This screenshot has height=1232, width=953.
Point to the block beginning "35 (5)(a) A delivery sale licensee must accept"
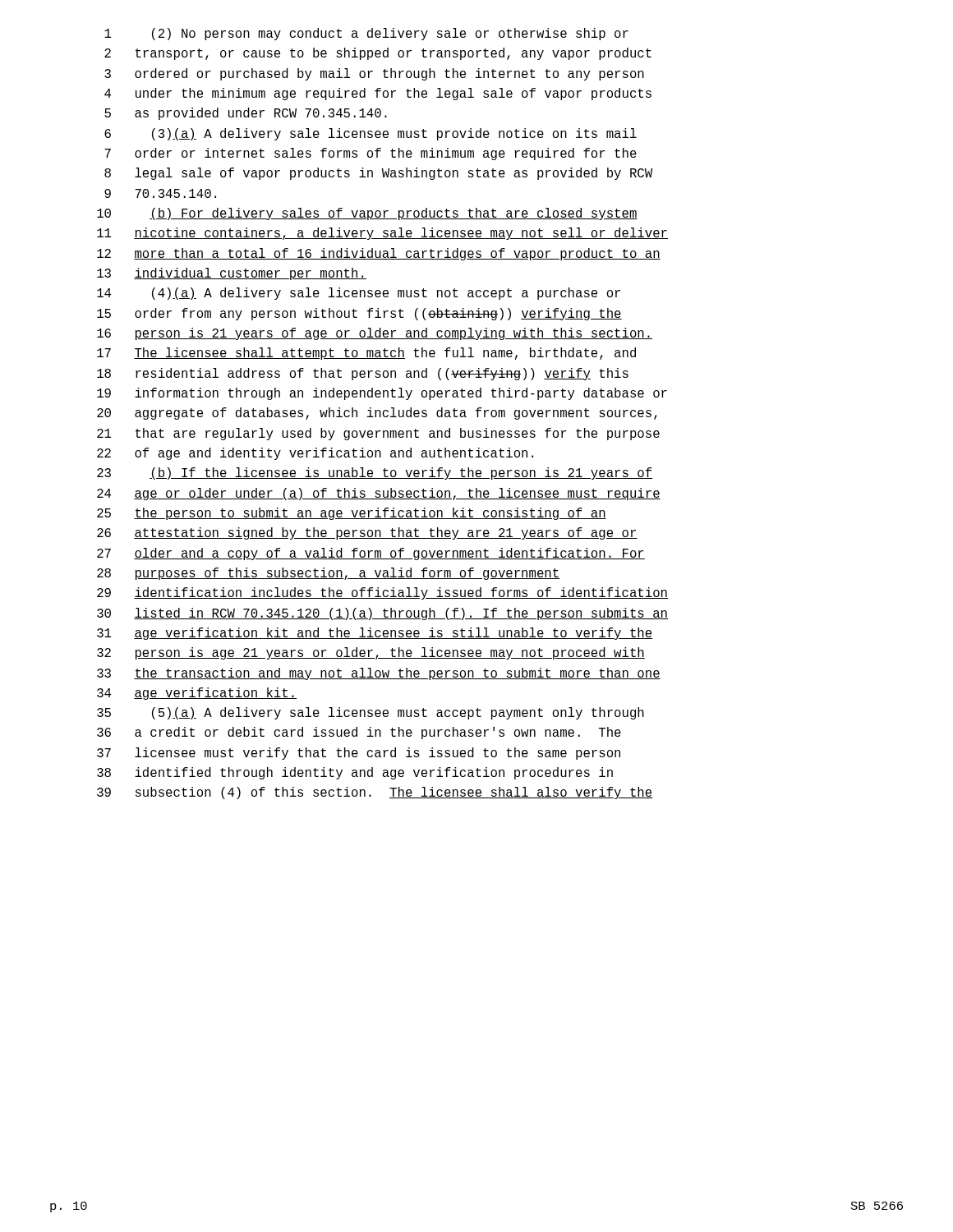pyautogui.click(x=493, y=754)
